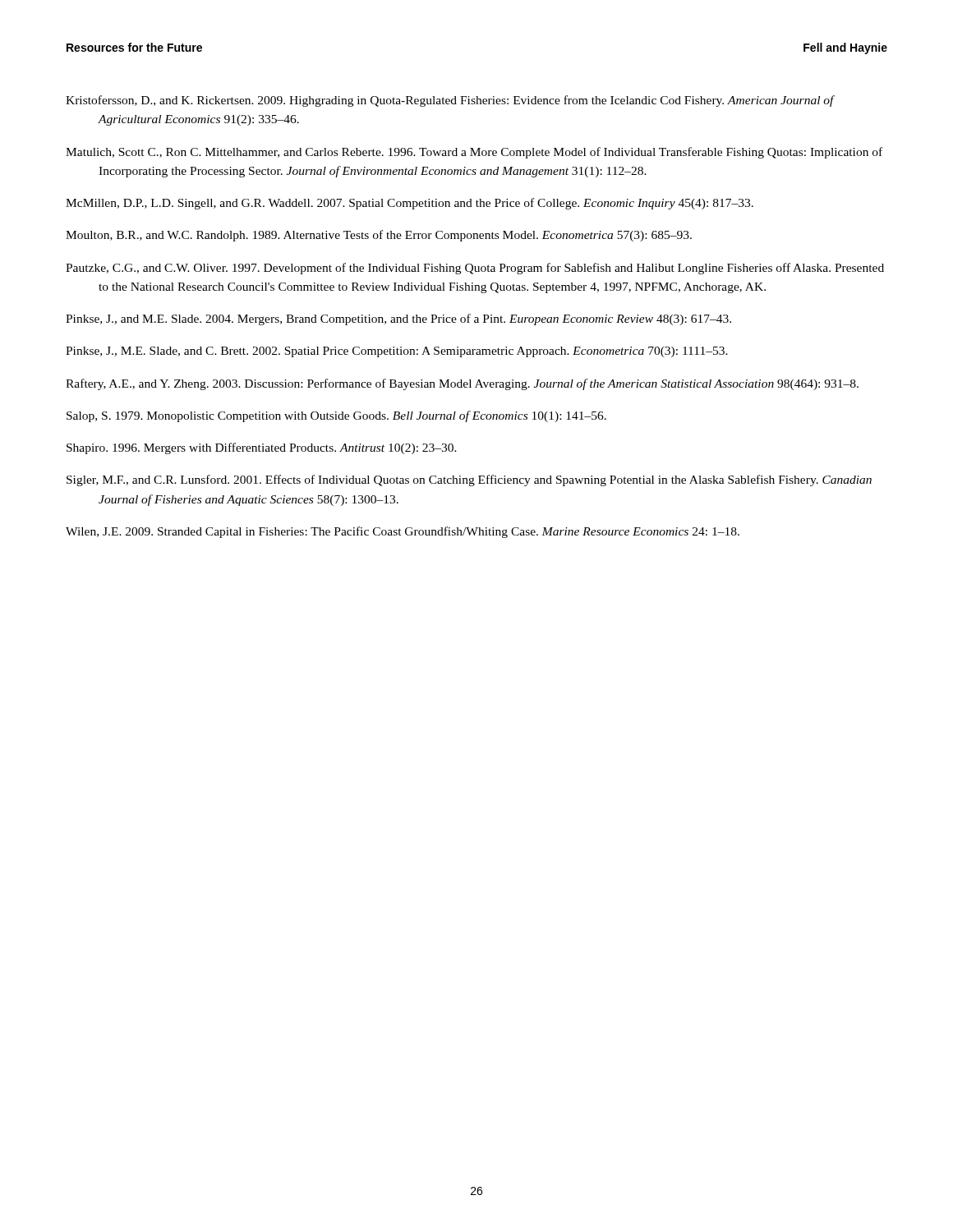Click on the text block starting "Raftery, A.E., and Y. Zheng. 2003. Discussion: Performance"
Image resolution: width=953 pixels, height=1232 pixels.
coord(476,383)
